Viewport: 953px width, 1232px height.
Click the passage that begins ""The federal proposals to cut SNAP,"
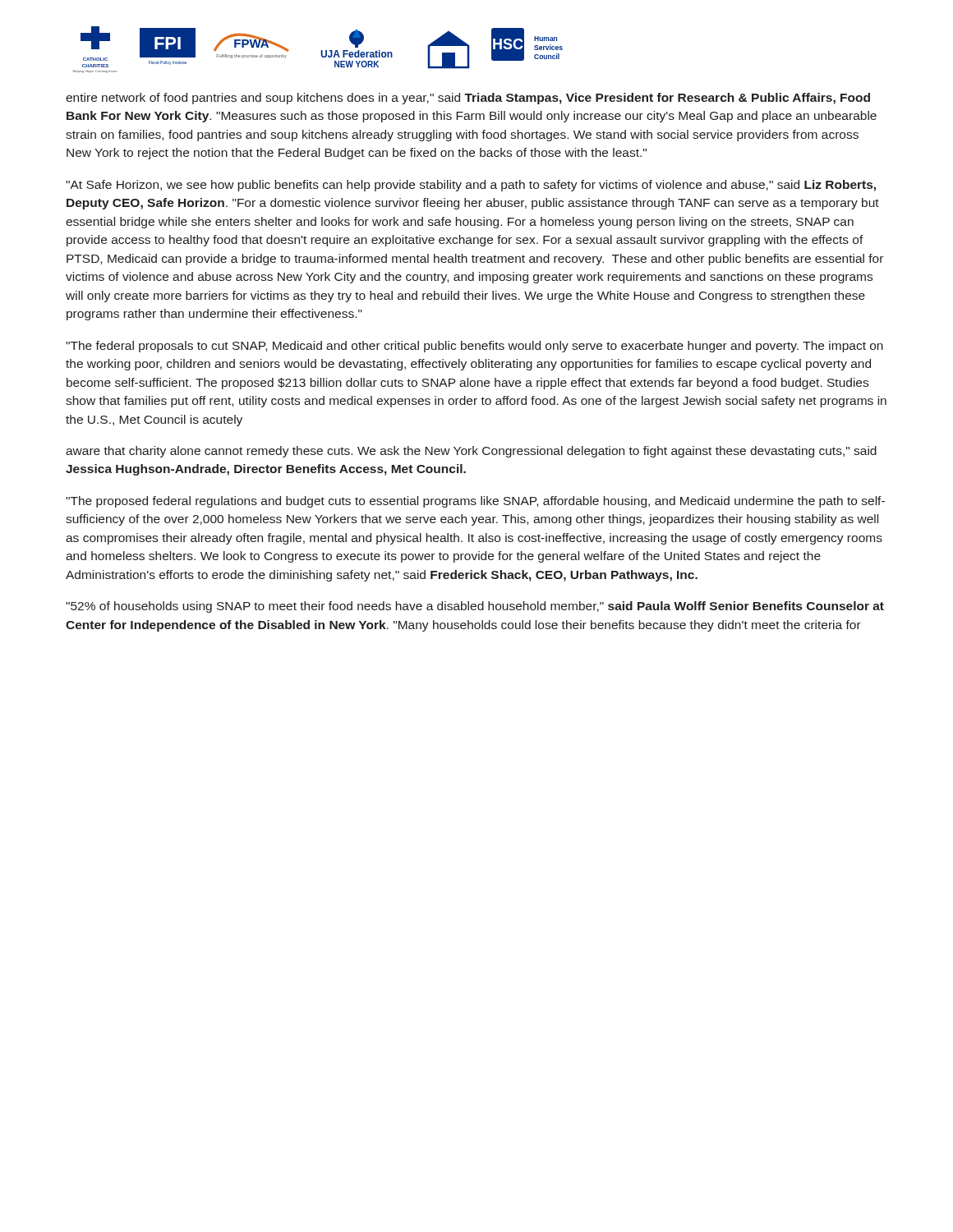point(476,382)
